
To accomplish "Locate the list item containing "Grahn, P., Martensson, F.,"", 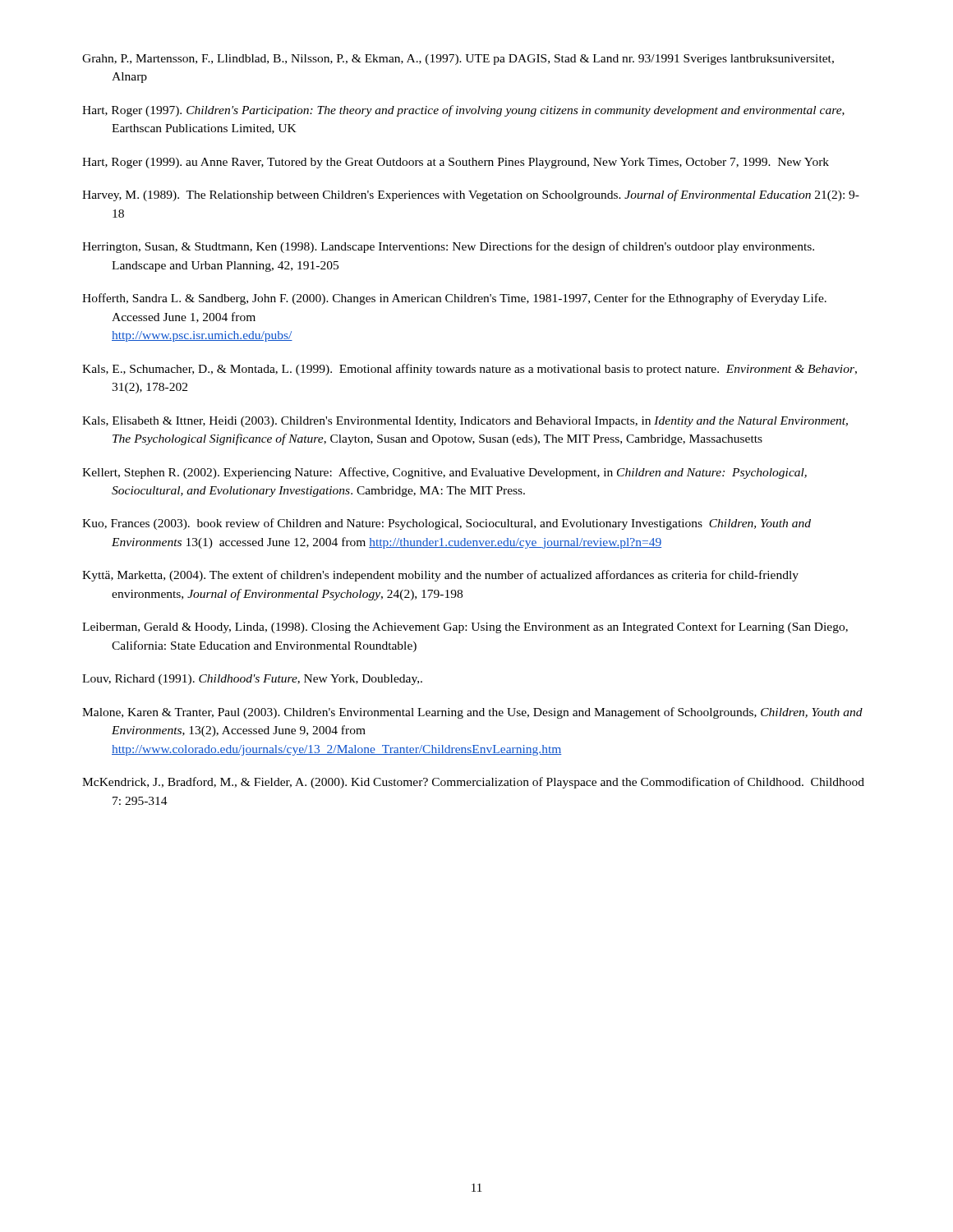I will [458, 67].
